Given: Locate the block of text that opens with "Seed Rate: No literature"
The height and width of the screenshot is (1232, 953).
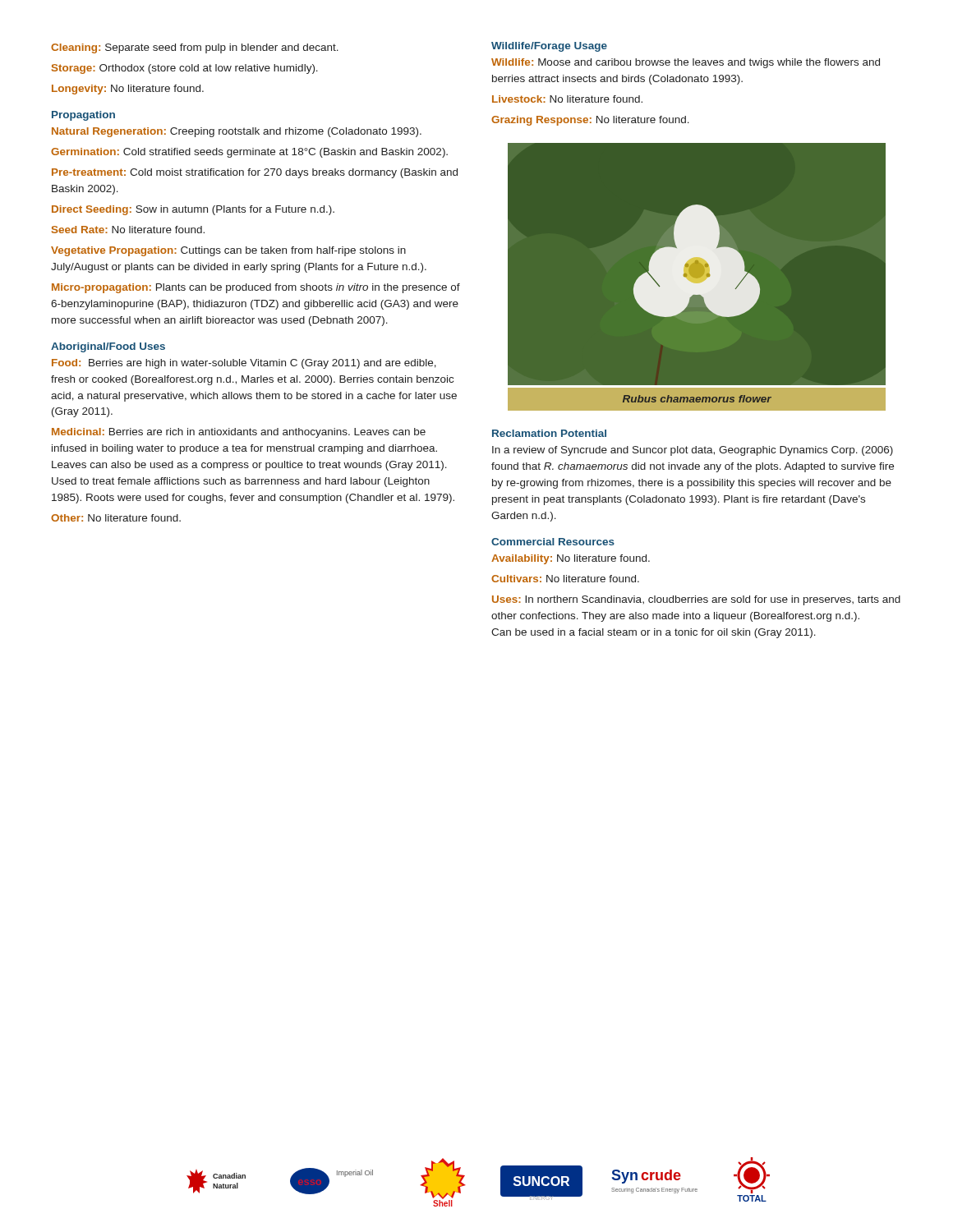Looking at the screenshot, I should 128,229.
